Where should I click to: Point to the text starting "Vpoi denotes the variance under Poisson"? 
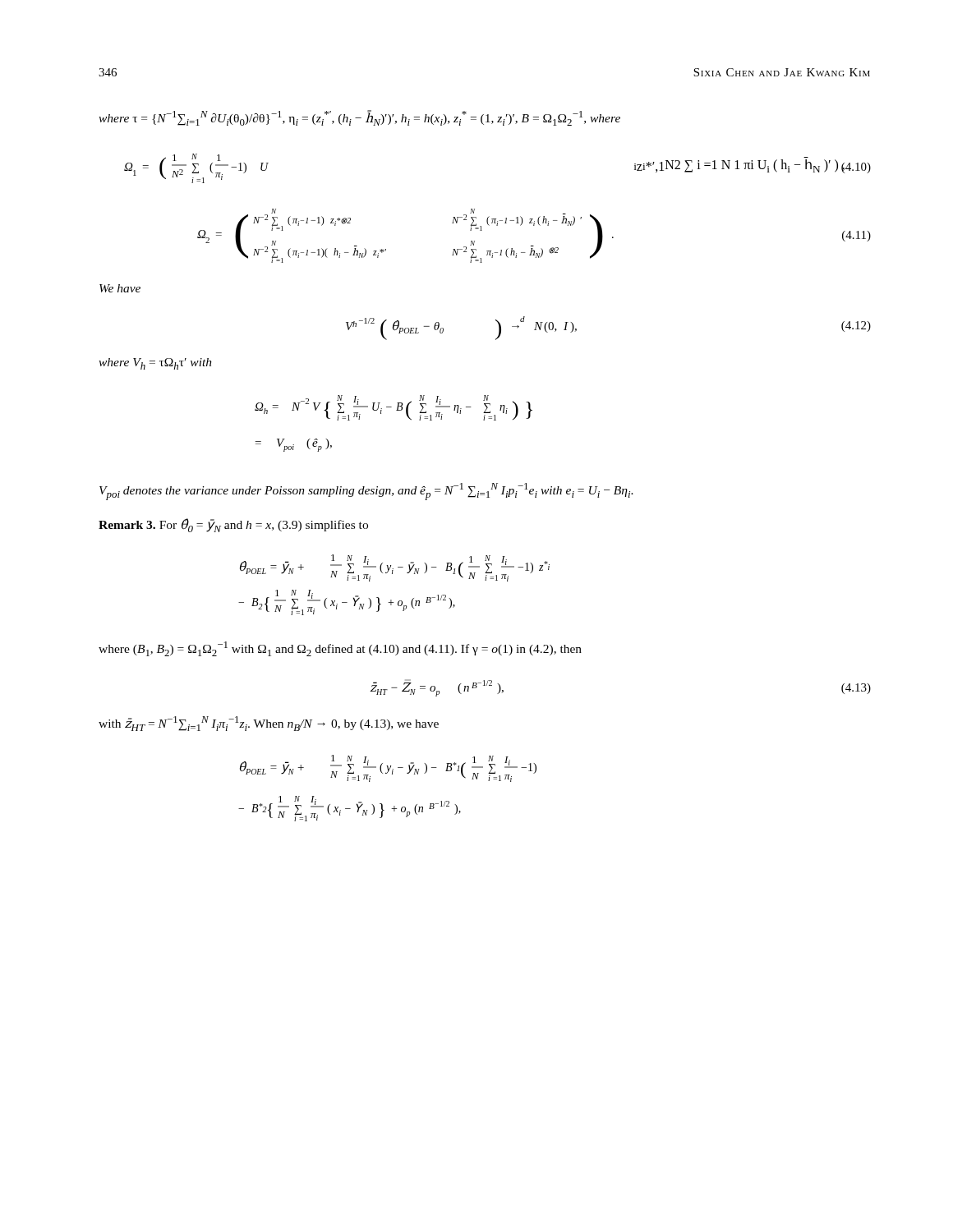pos(366,490)
